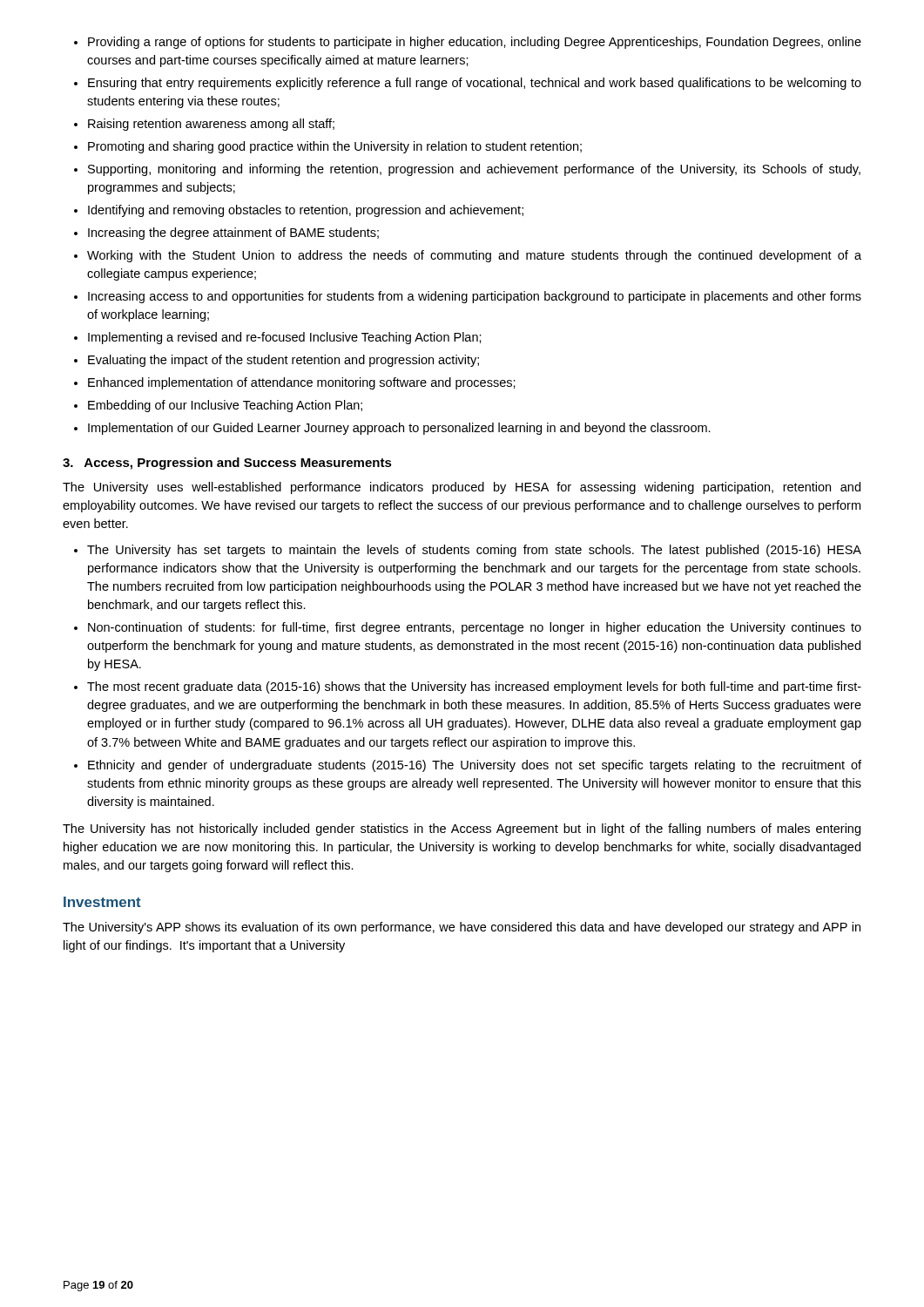Navigate to the text block starting "Increasing access to and opportunities"
Screen dimensions: 1307x924
[x=474, y=306]
